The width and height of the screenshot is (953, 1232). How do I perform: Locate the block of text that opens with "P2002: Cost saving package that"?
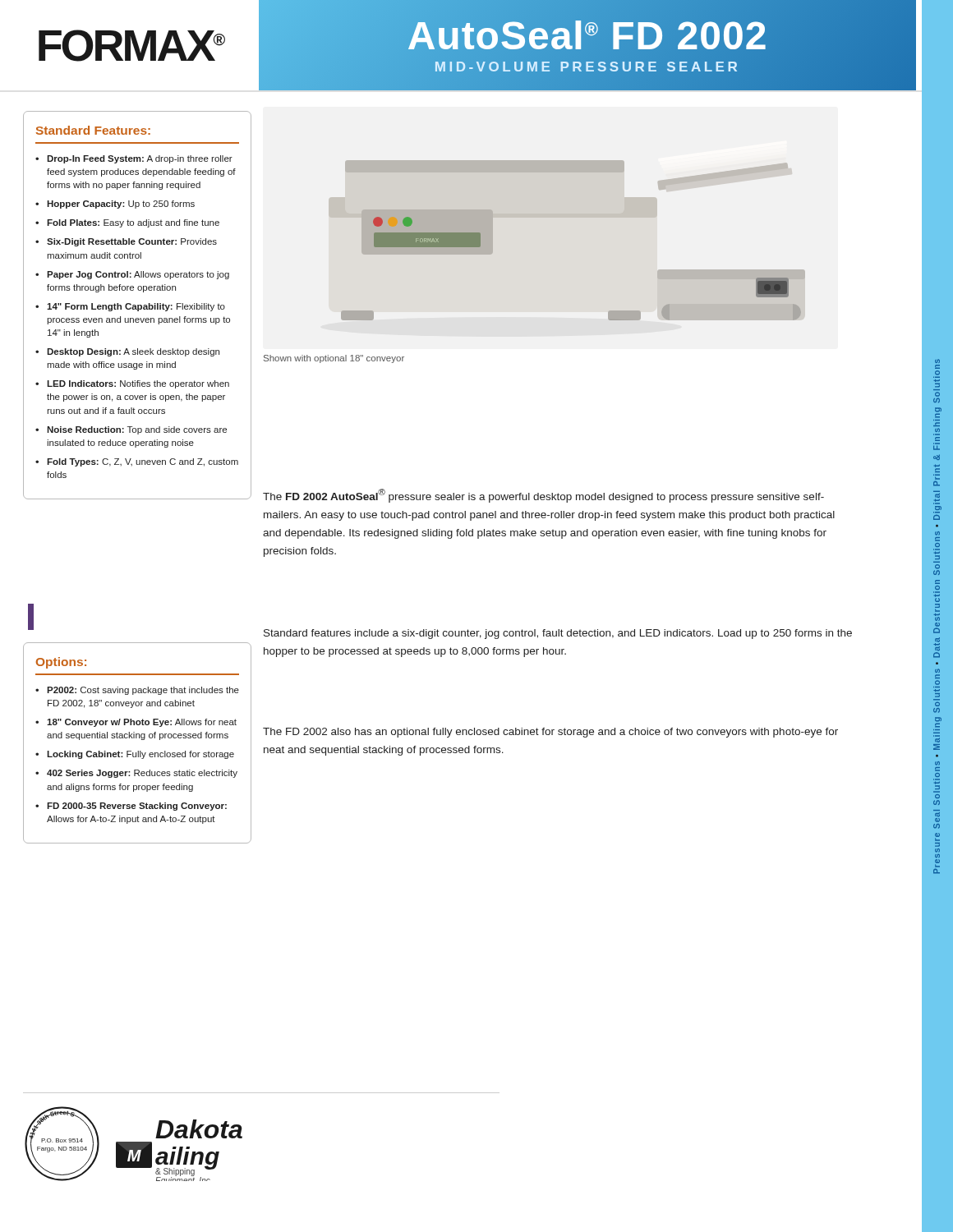tap(143, 697)
